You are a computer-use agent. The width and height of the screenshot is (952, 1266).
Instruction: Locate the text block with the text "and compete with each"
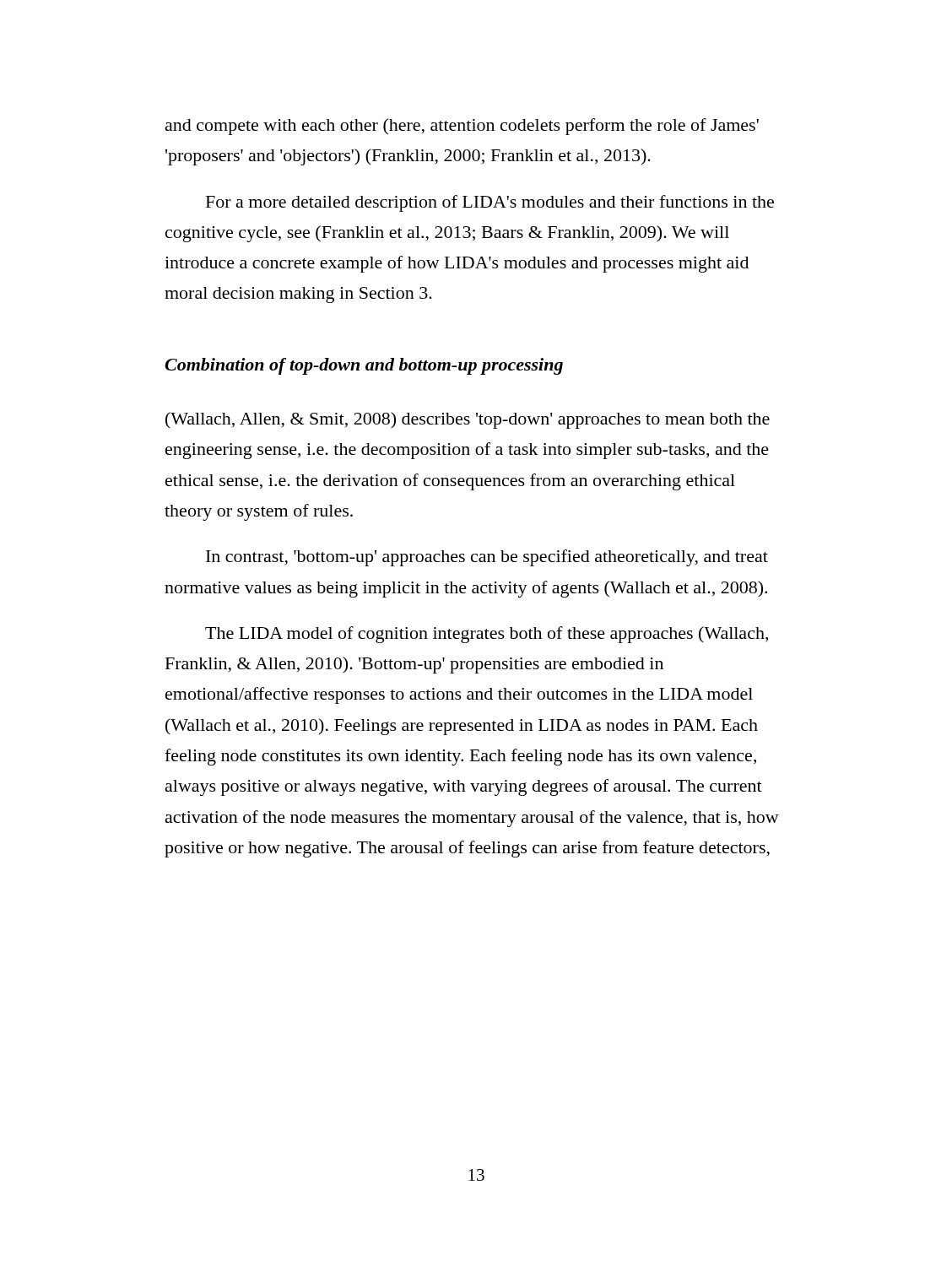click(x=474, y=140)
